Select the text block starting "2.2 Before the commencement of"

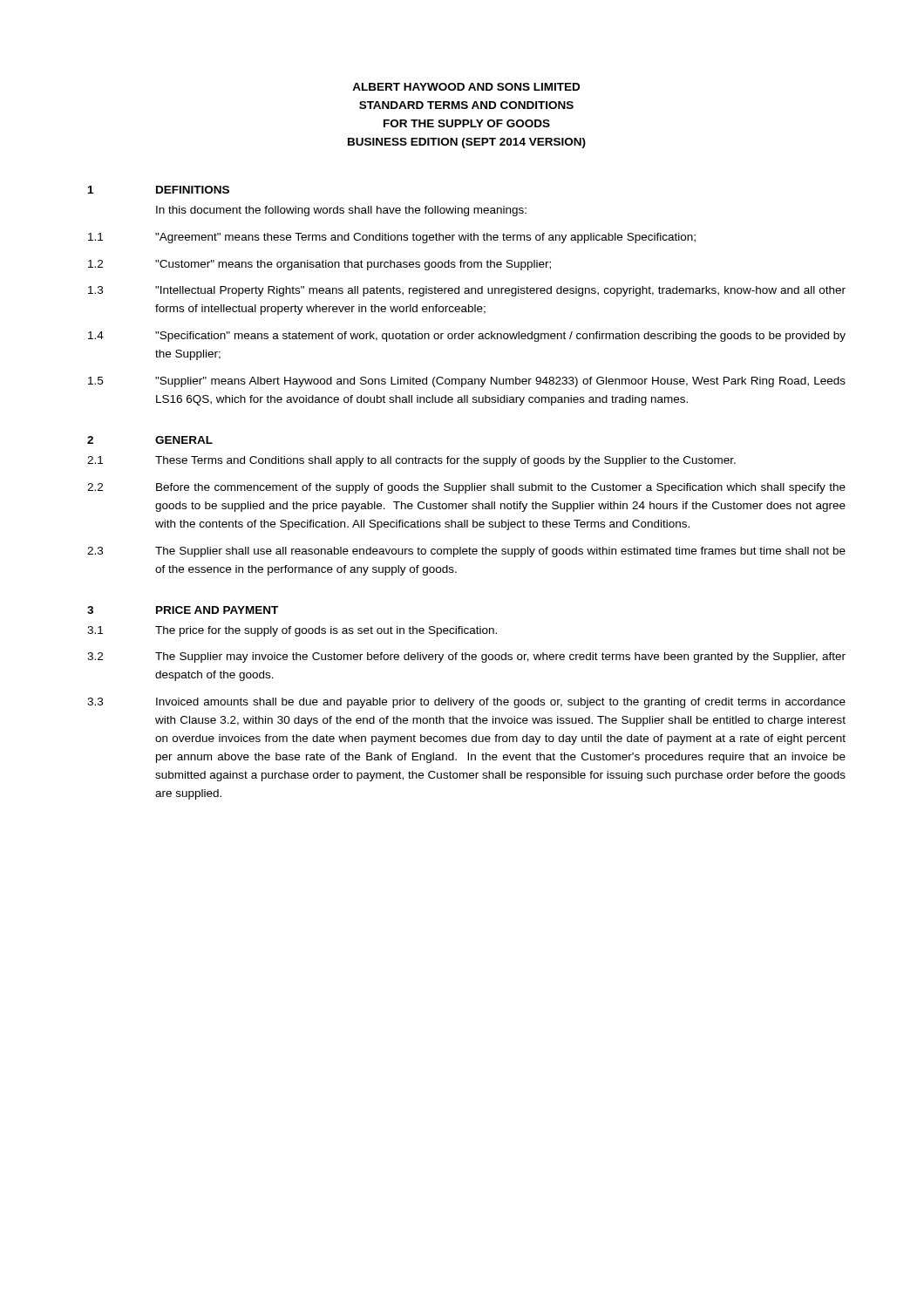tap(466, 506)
